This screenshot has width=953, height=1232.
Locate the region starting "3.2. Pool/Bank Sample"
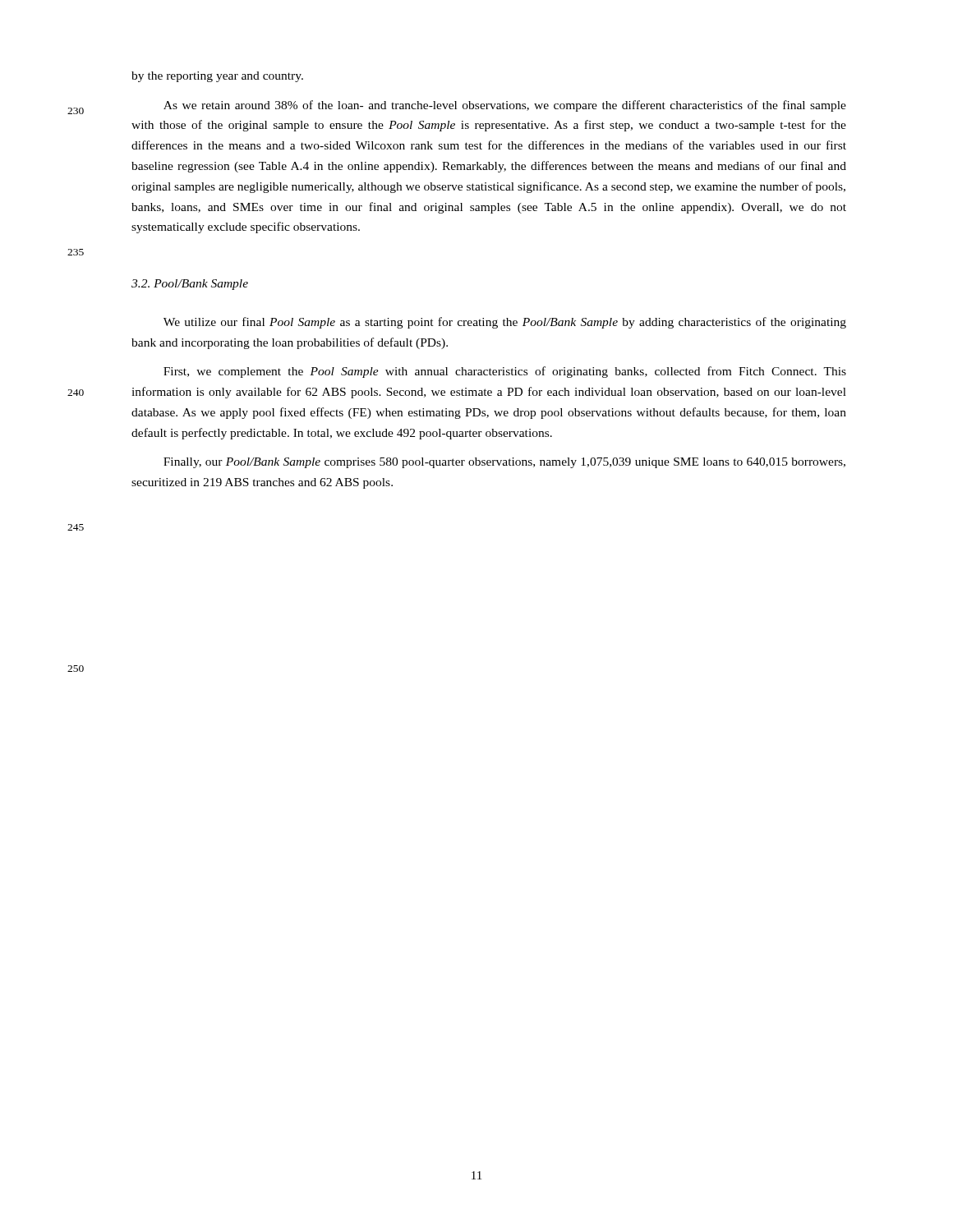click(190, 283)
